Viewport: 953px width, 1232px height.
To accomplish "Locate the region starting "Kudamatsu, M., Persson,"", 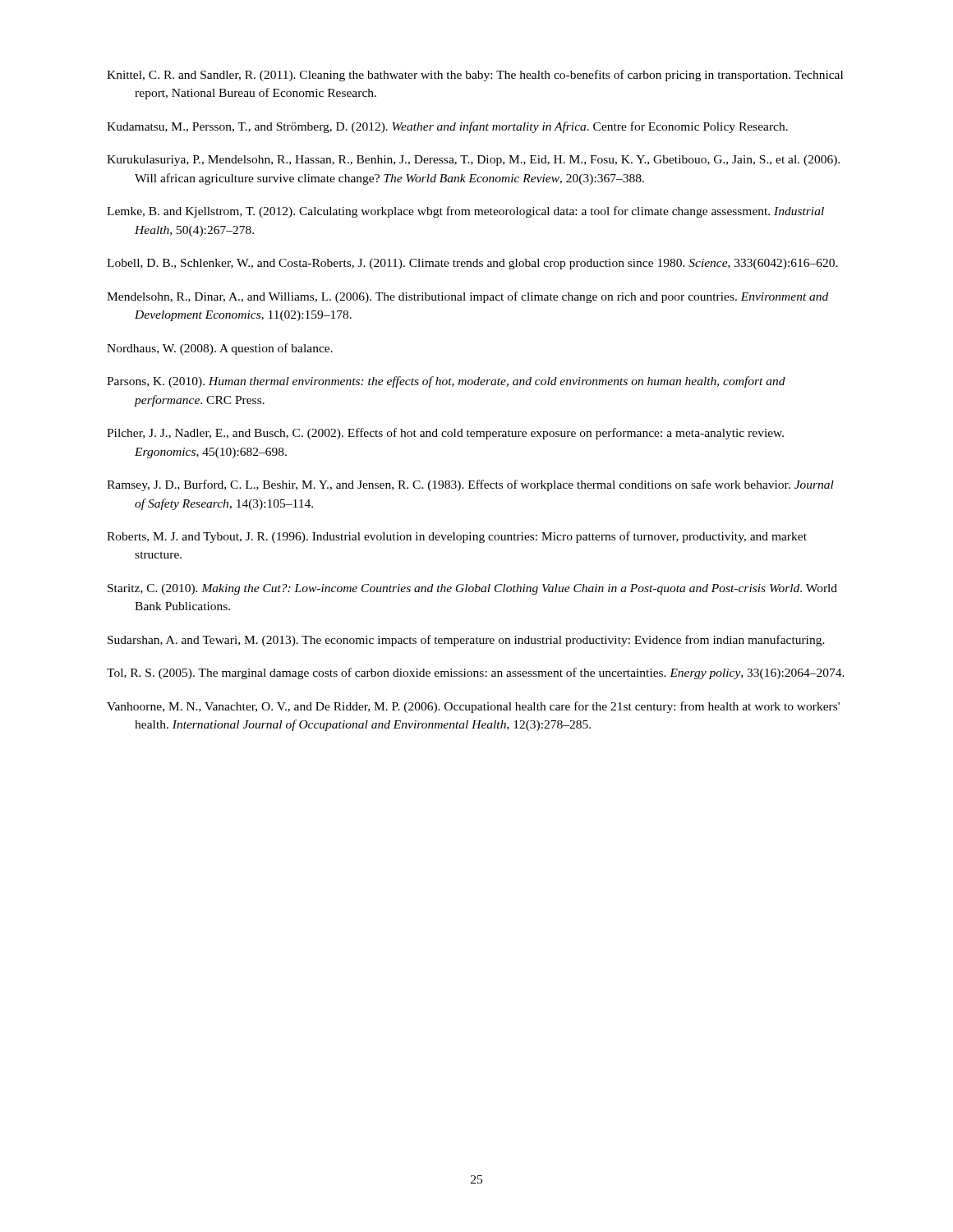I will tap(448, 126).
